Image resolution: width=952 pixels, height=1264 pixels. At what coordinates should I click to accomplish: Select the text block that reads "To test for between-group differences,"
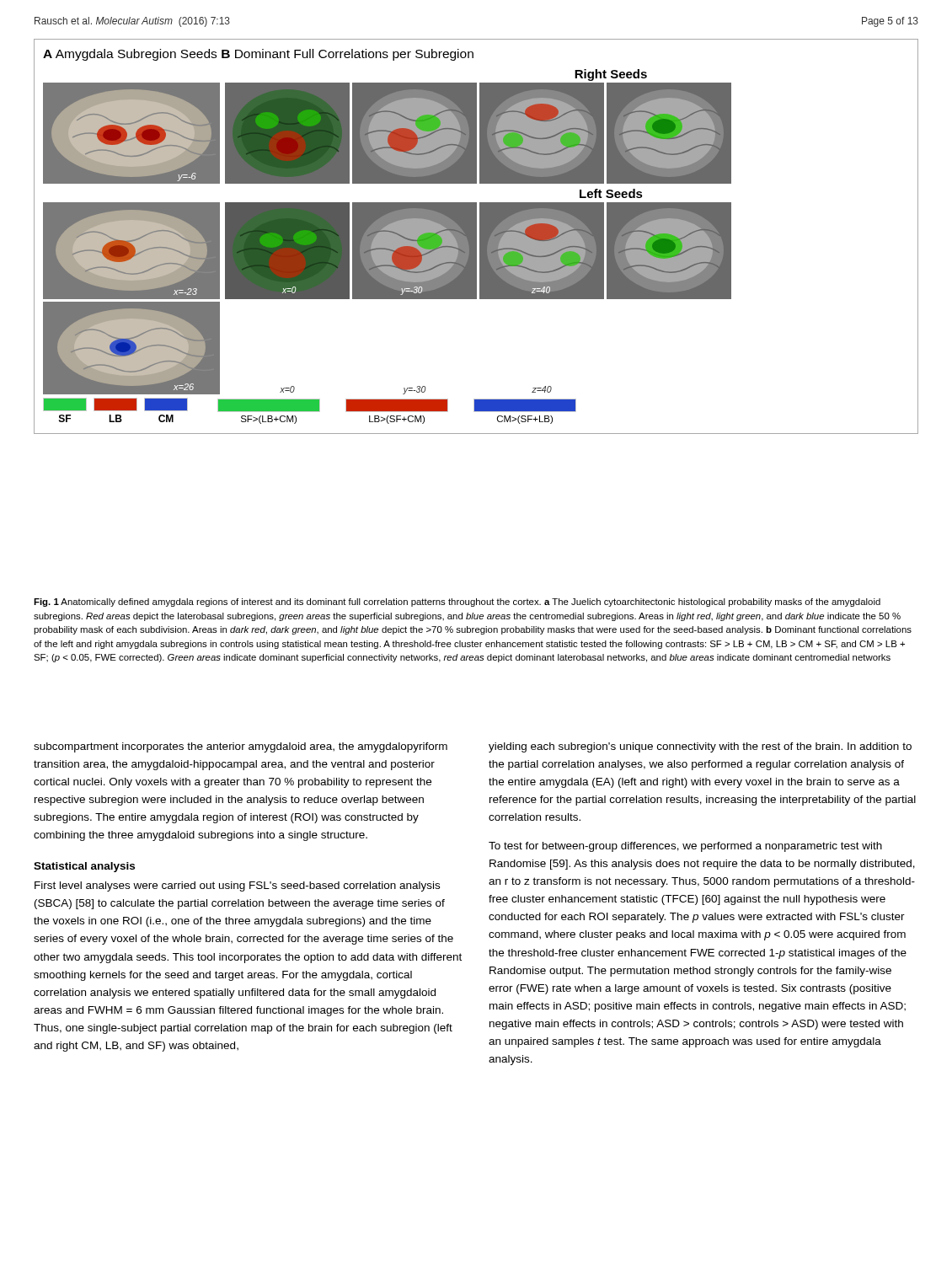[x=702, y=952]
